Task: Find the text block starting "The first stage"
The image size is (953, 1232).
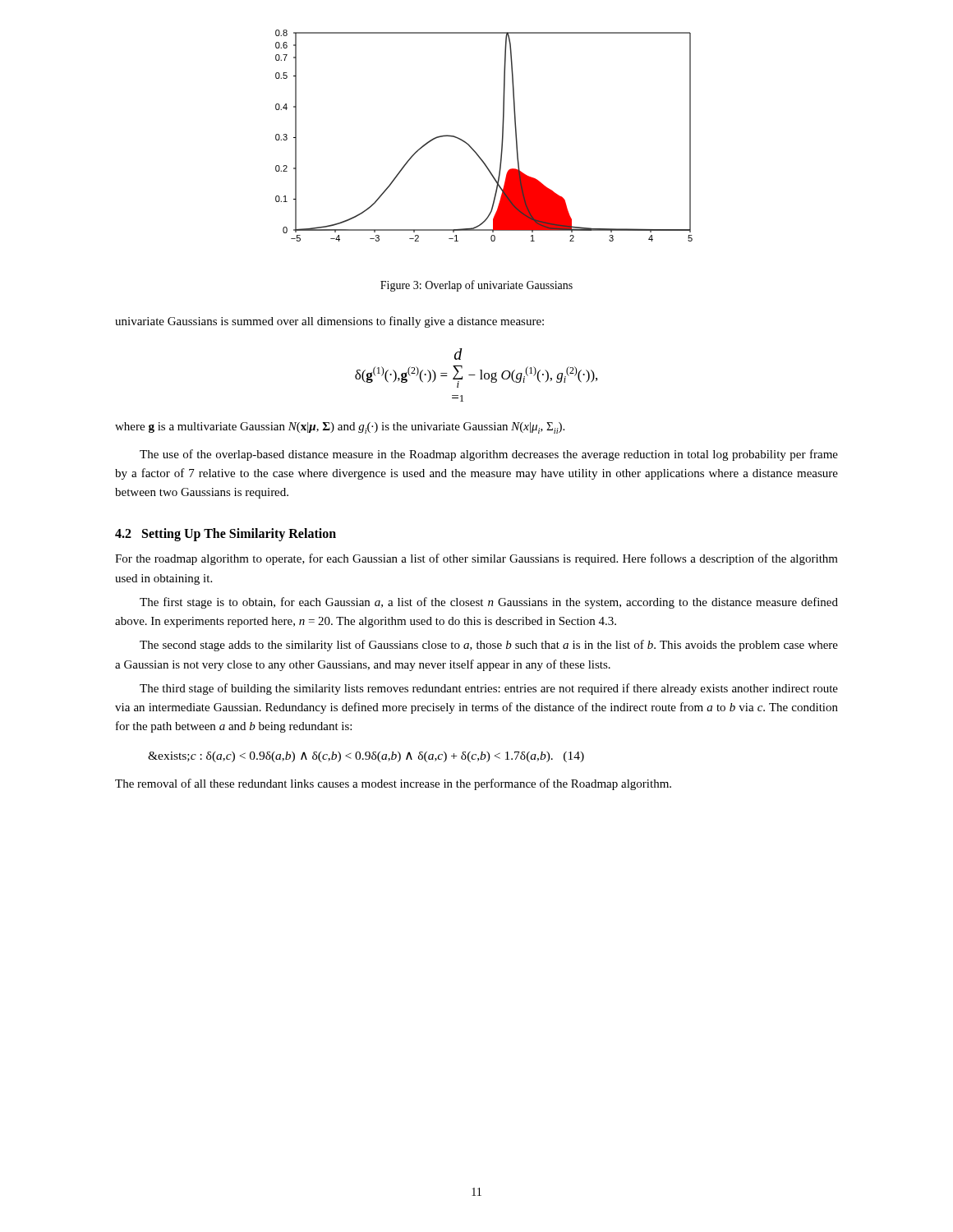Action: pyautogui.click(x=476, y=611)
